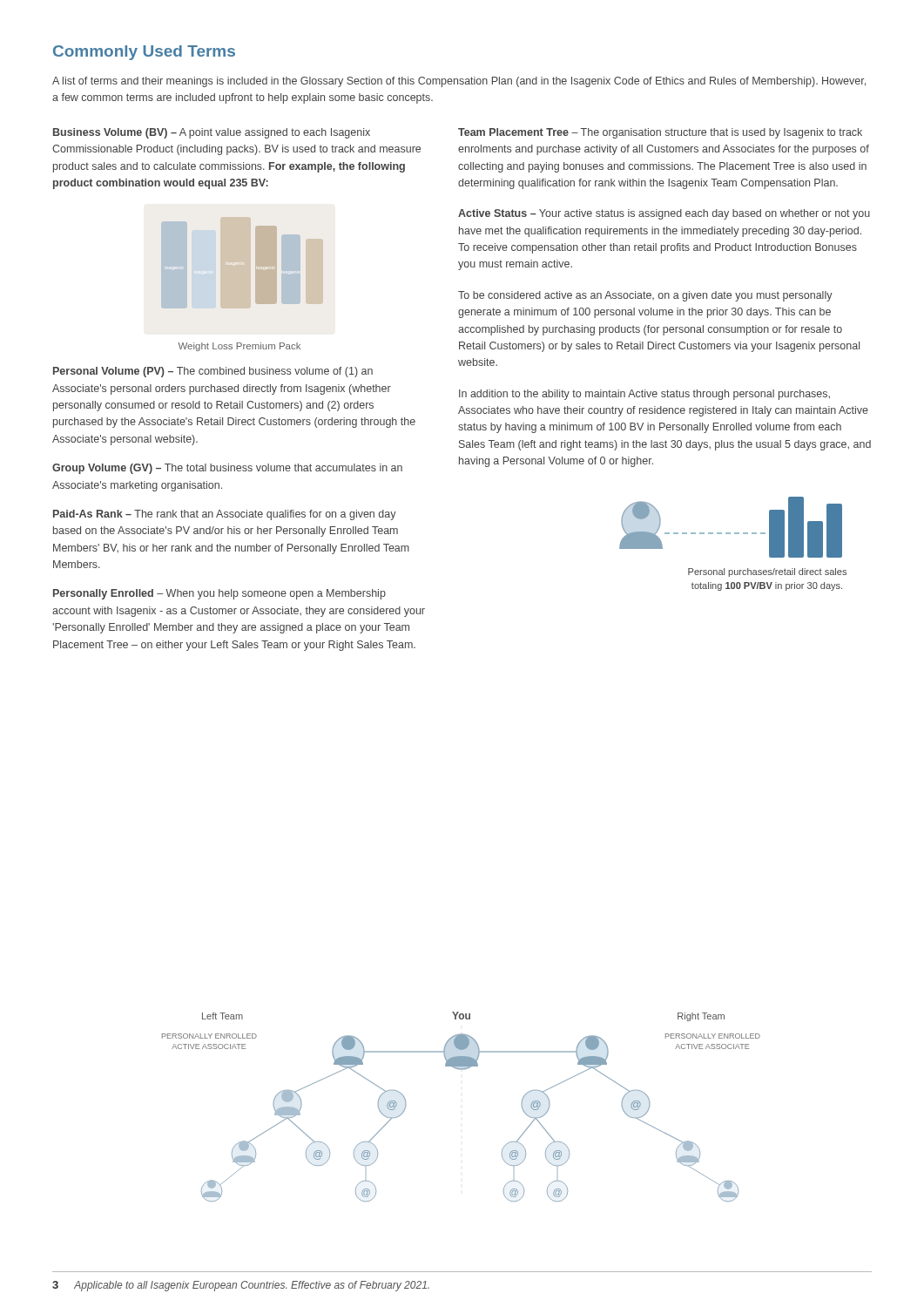
Task: Select the caption with the text "Weight Loss Premium Pack"
Action: [240, 346]
